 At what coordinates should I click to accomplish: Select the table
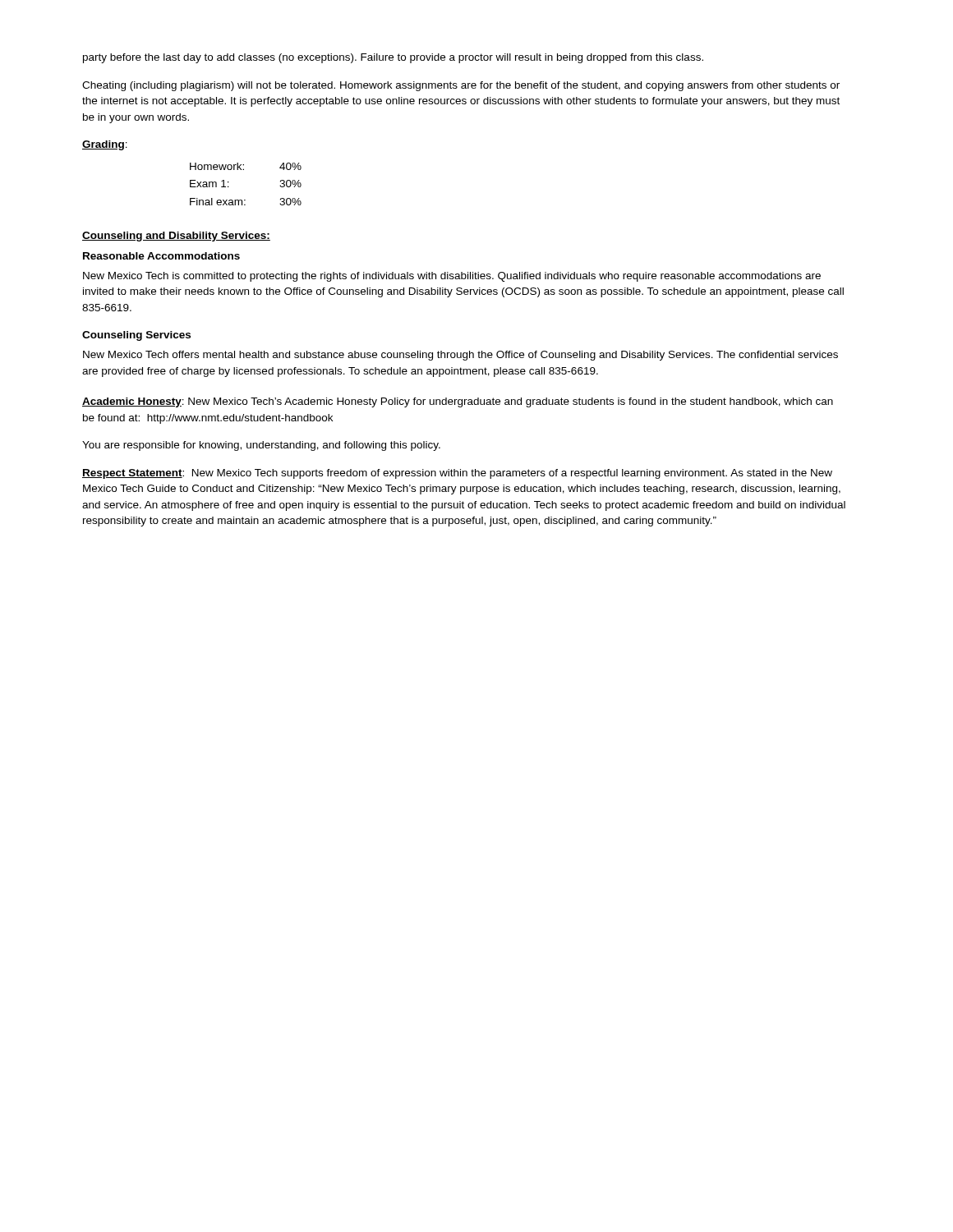518,184
